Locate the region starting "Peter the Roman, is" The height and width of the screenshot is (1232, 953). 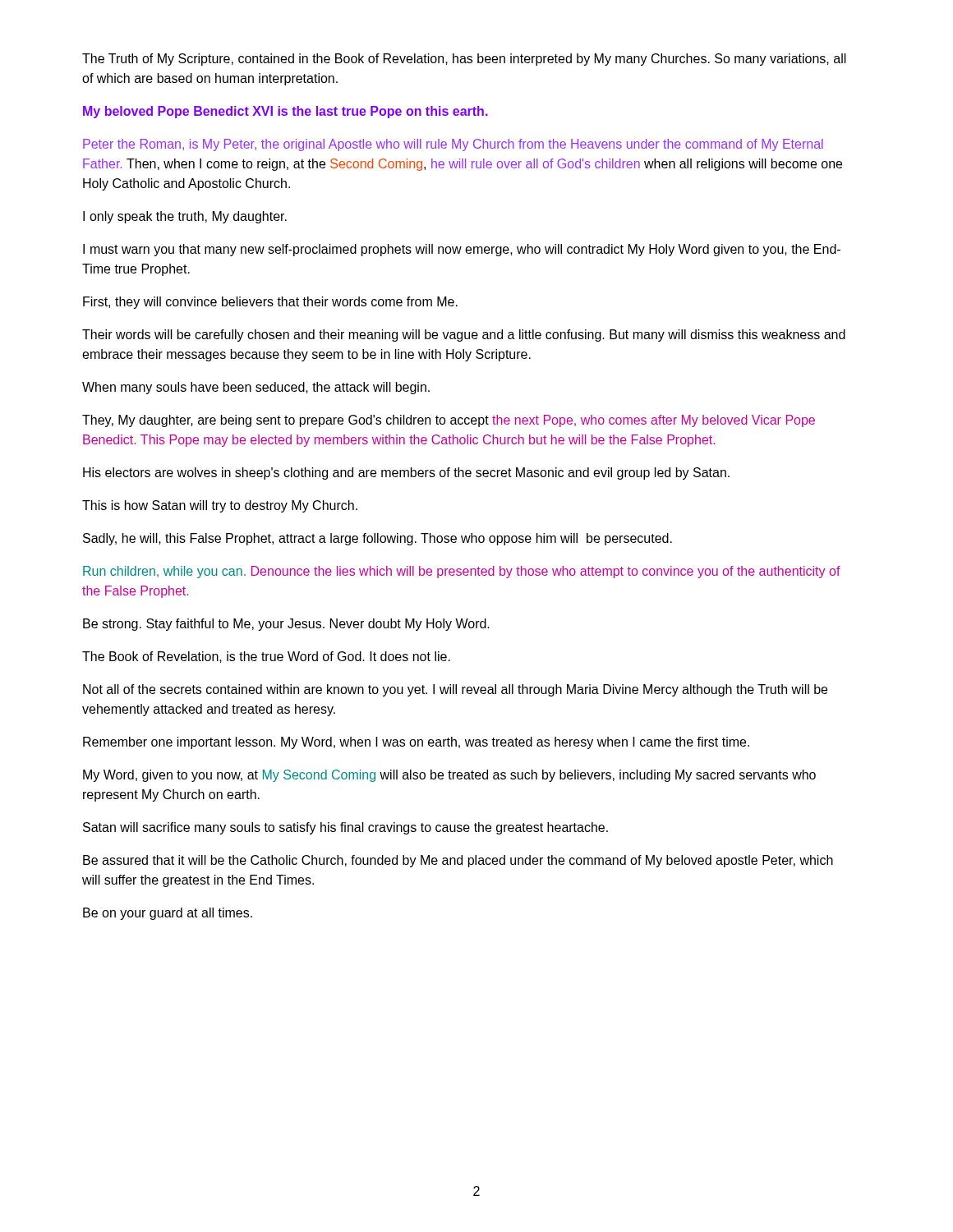(x=462, y=164)
